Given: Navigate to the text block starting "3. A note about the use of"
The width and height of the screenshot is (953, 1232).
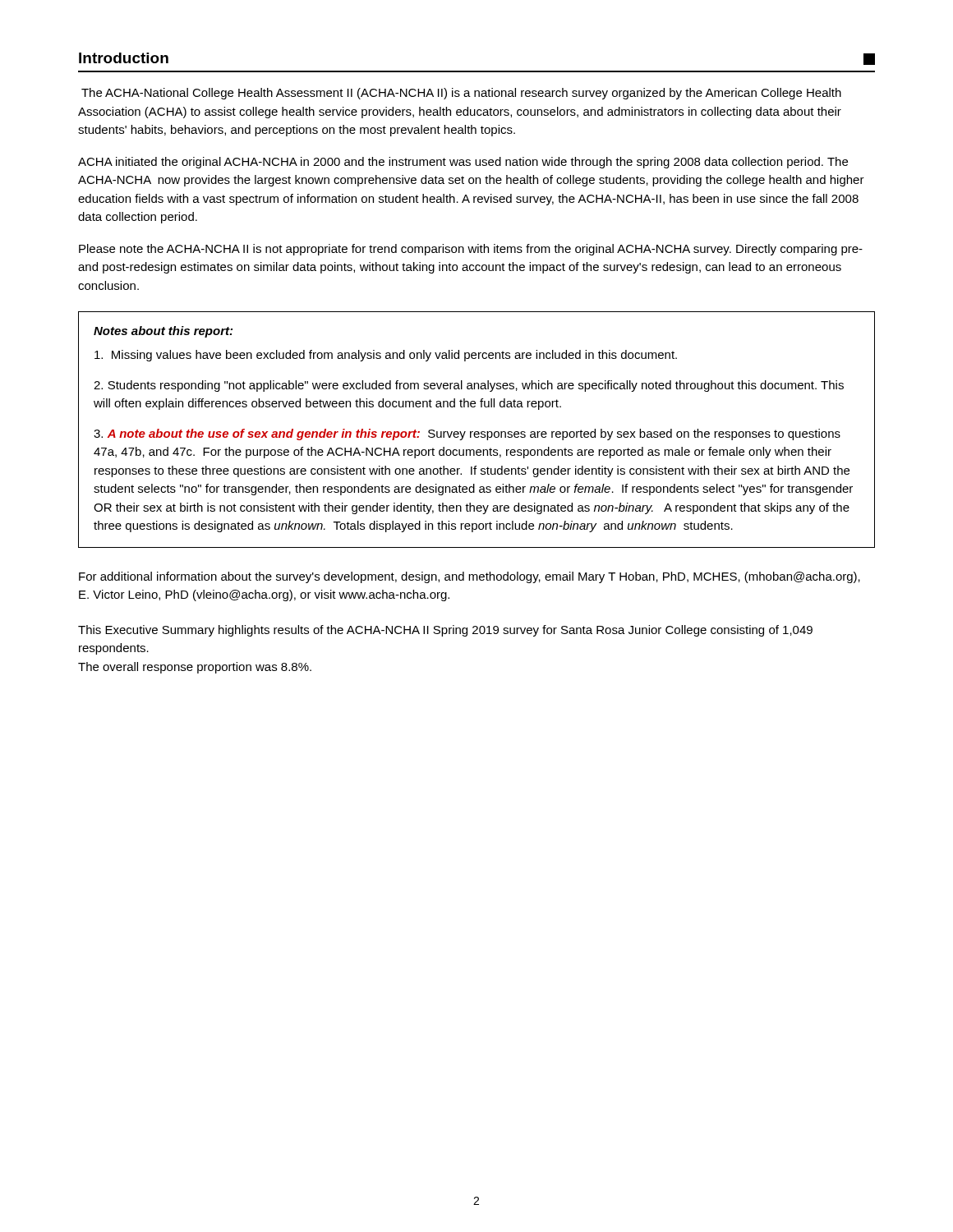Looking at the screenshot, I should [x=473, y=479].
